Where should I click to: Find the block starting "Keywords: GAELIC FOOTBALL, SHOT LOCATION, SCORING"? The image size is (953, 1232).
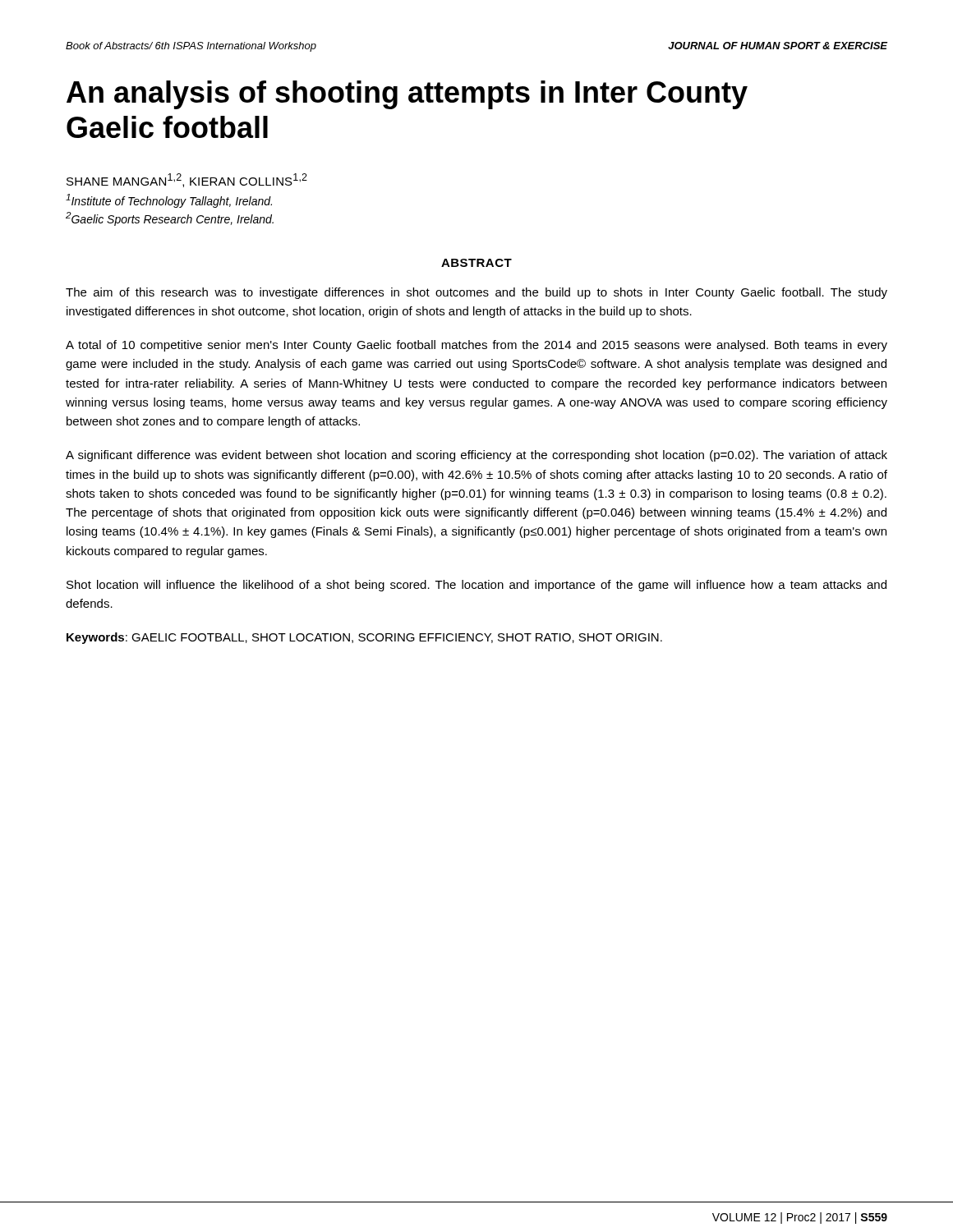(364, 637)
